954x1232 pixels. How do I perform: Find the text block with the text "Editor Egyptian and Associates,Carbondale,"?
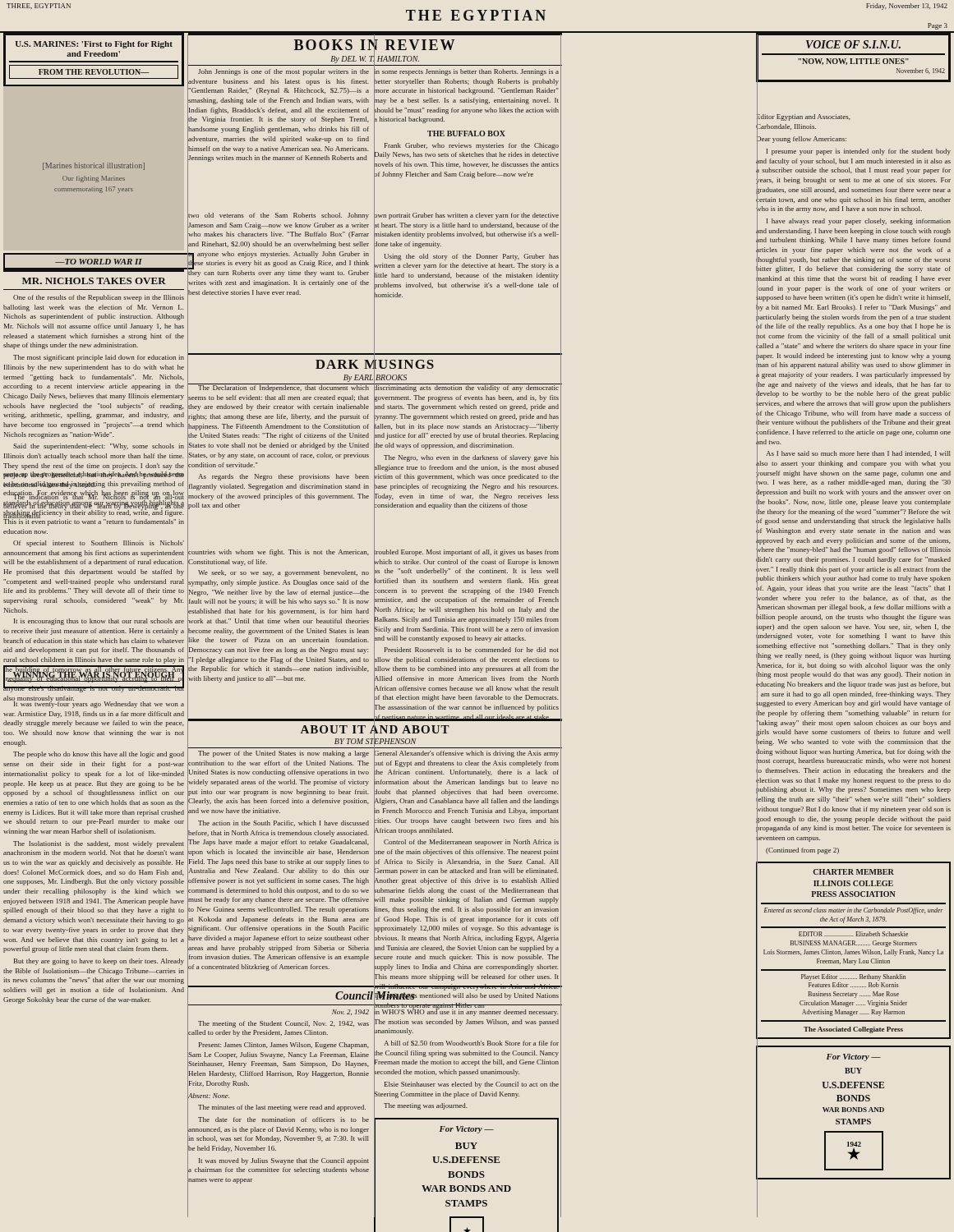coord(853,646)
